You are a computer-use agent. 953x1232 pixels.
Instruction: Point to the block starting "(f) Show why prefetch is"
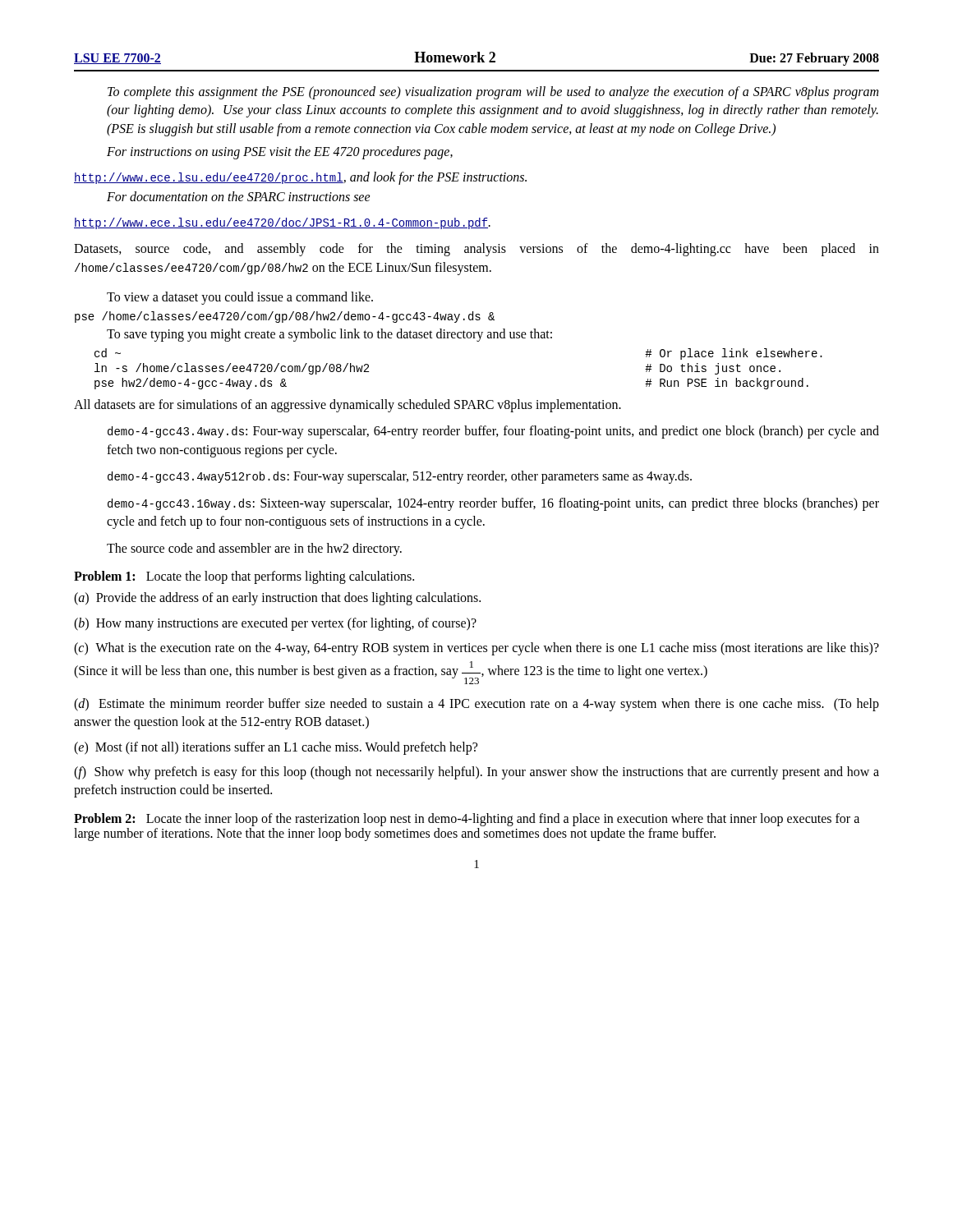tap(476, 781)
